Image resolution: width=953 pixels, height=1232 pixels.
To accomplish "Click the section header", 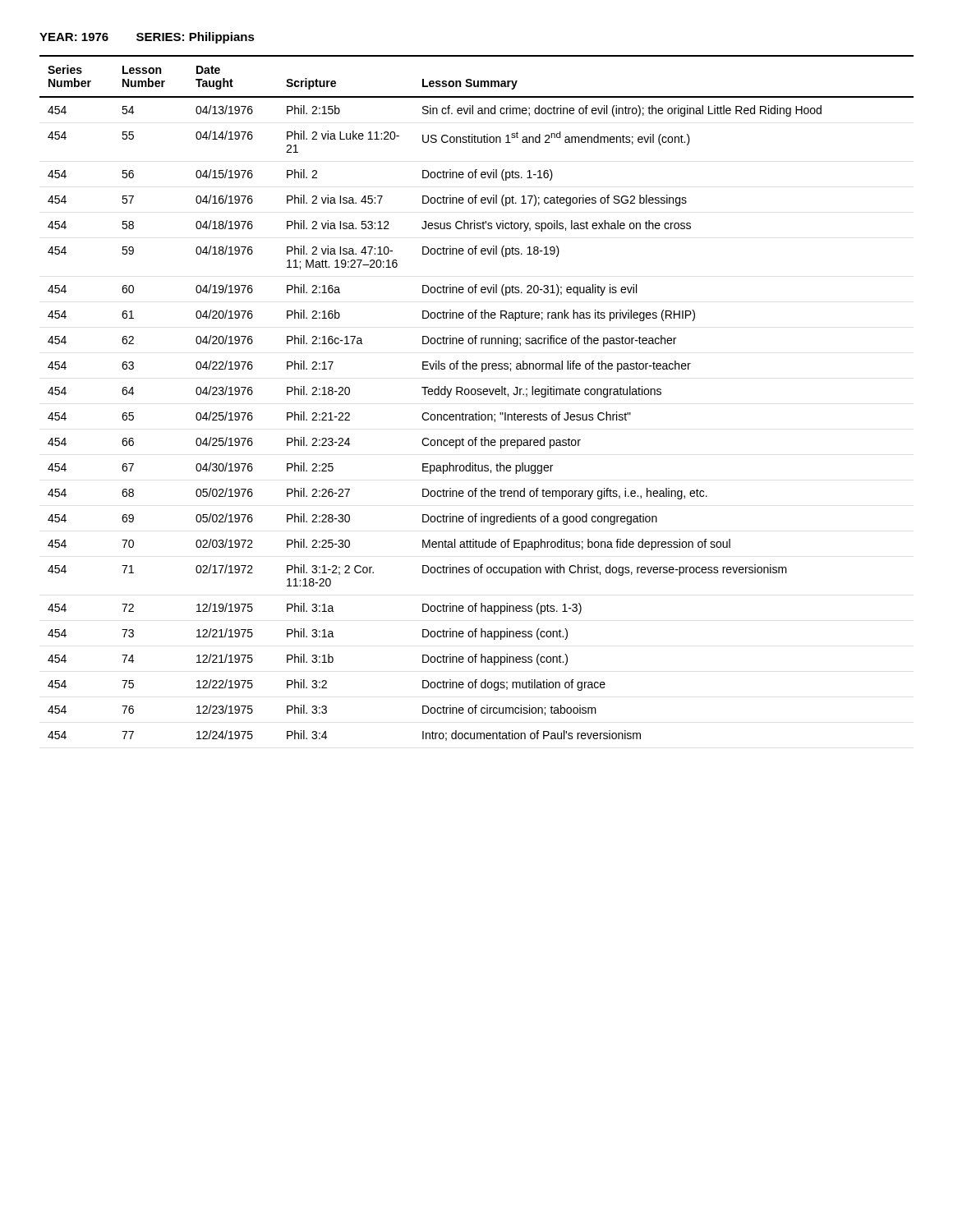I will pos(147,37).
